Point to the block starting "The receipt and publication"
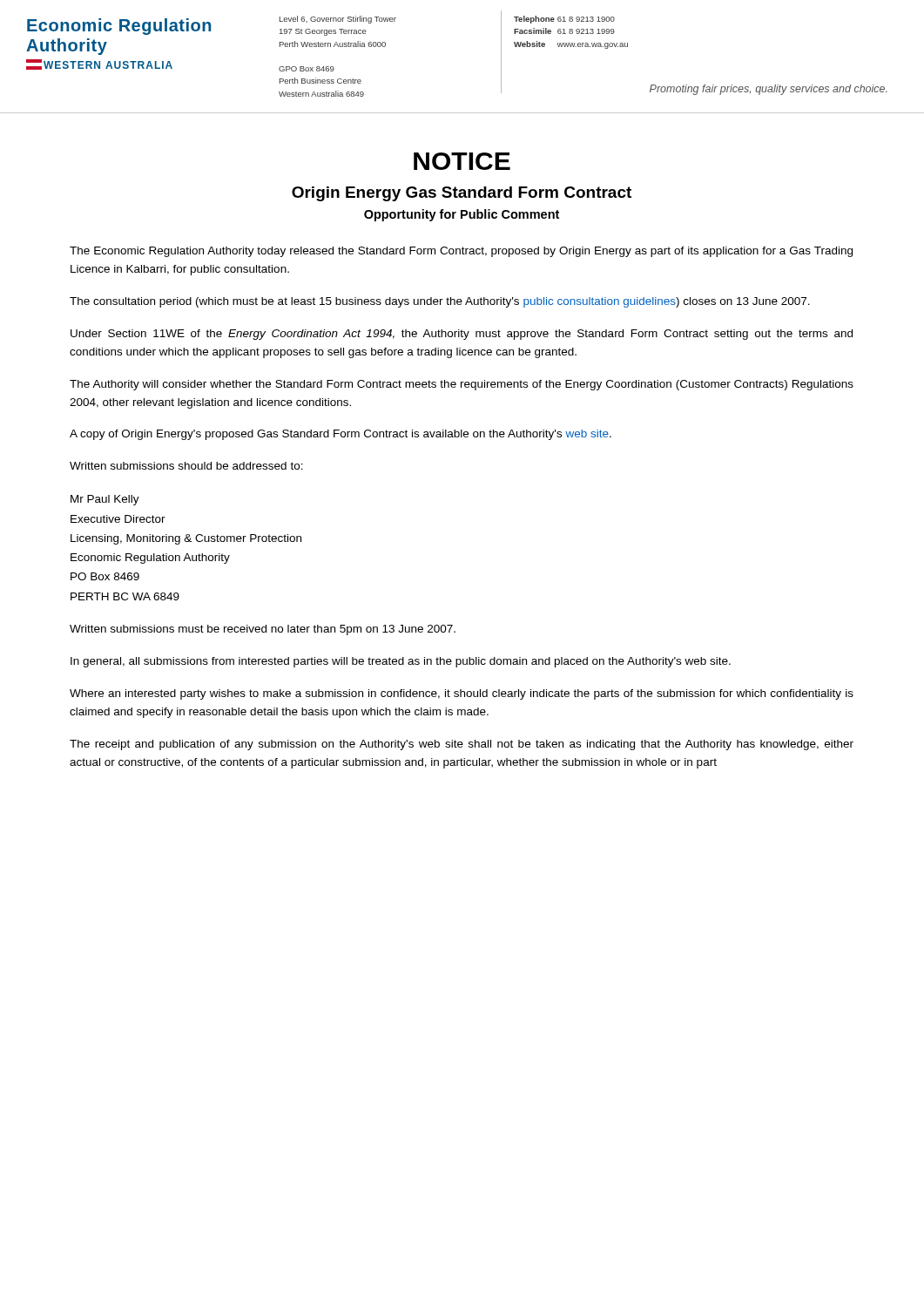Image resolution: width=924 pixels, height=1307 pixels. click(462, 752)
